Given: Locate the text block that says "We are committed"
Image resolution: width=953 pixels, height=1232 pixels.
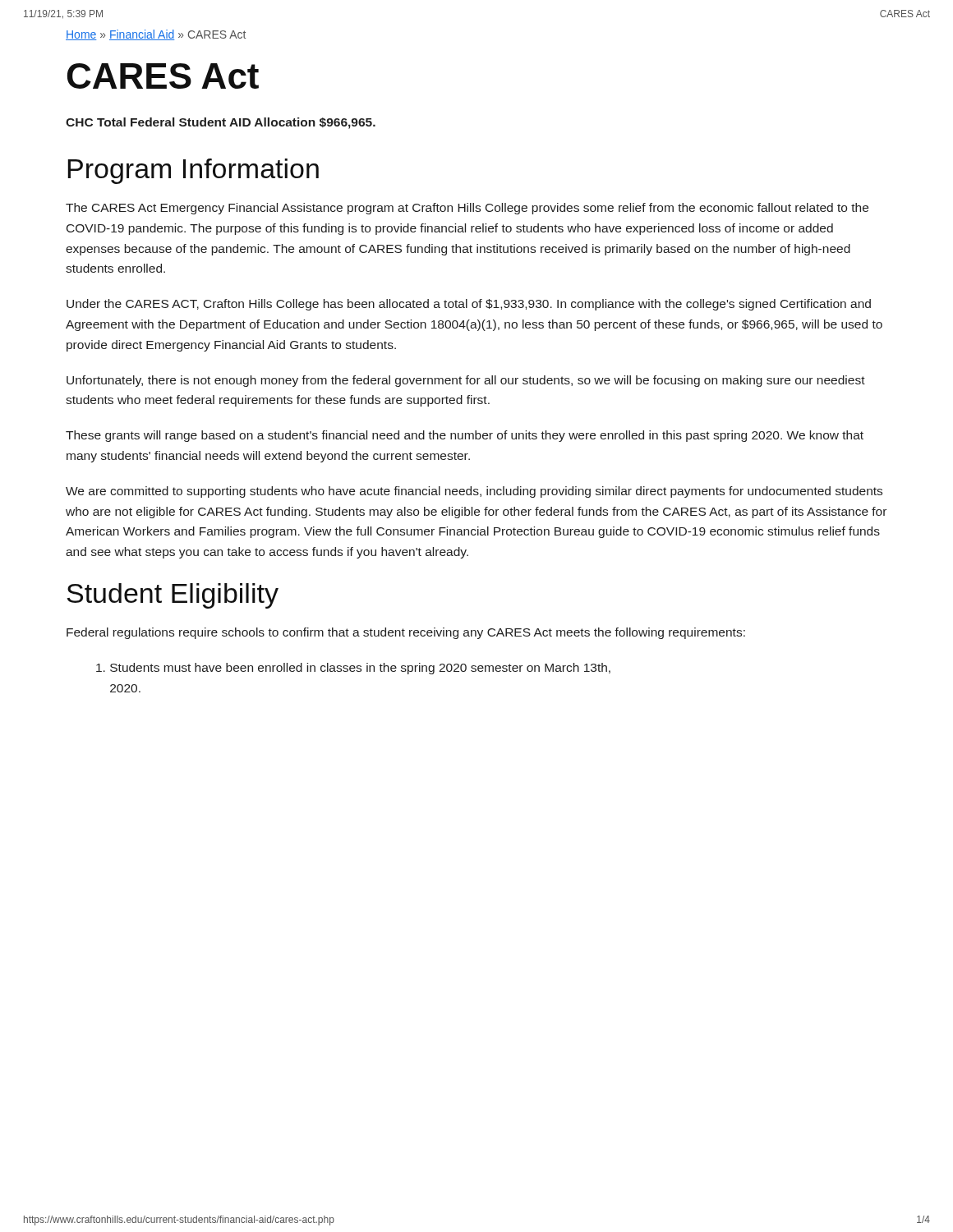Looking at the screenshot, I should tap(476, 522).
